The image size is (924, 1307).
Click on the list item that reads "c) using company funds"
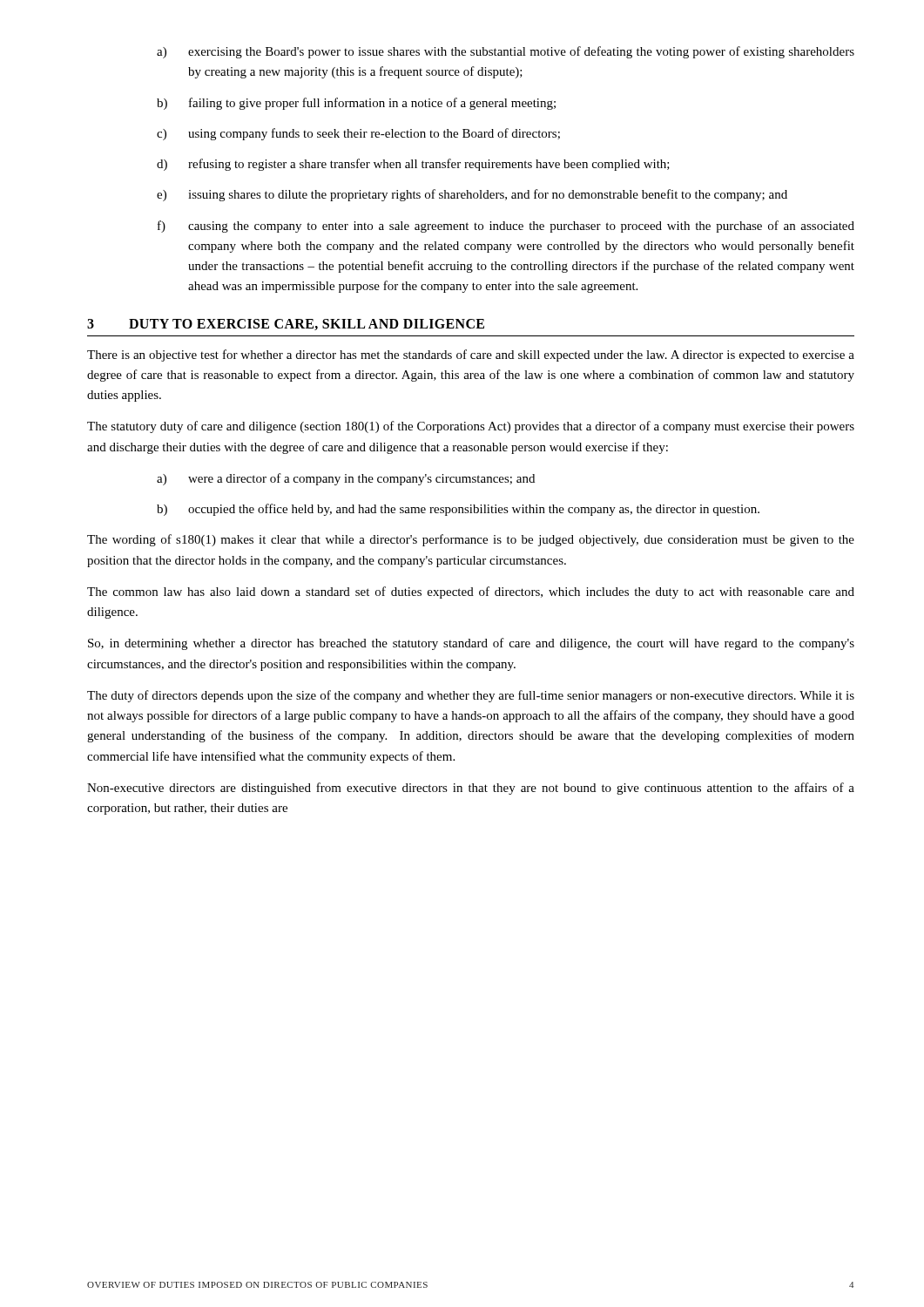[506, 134]
